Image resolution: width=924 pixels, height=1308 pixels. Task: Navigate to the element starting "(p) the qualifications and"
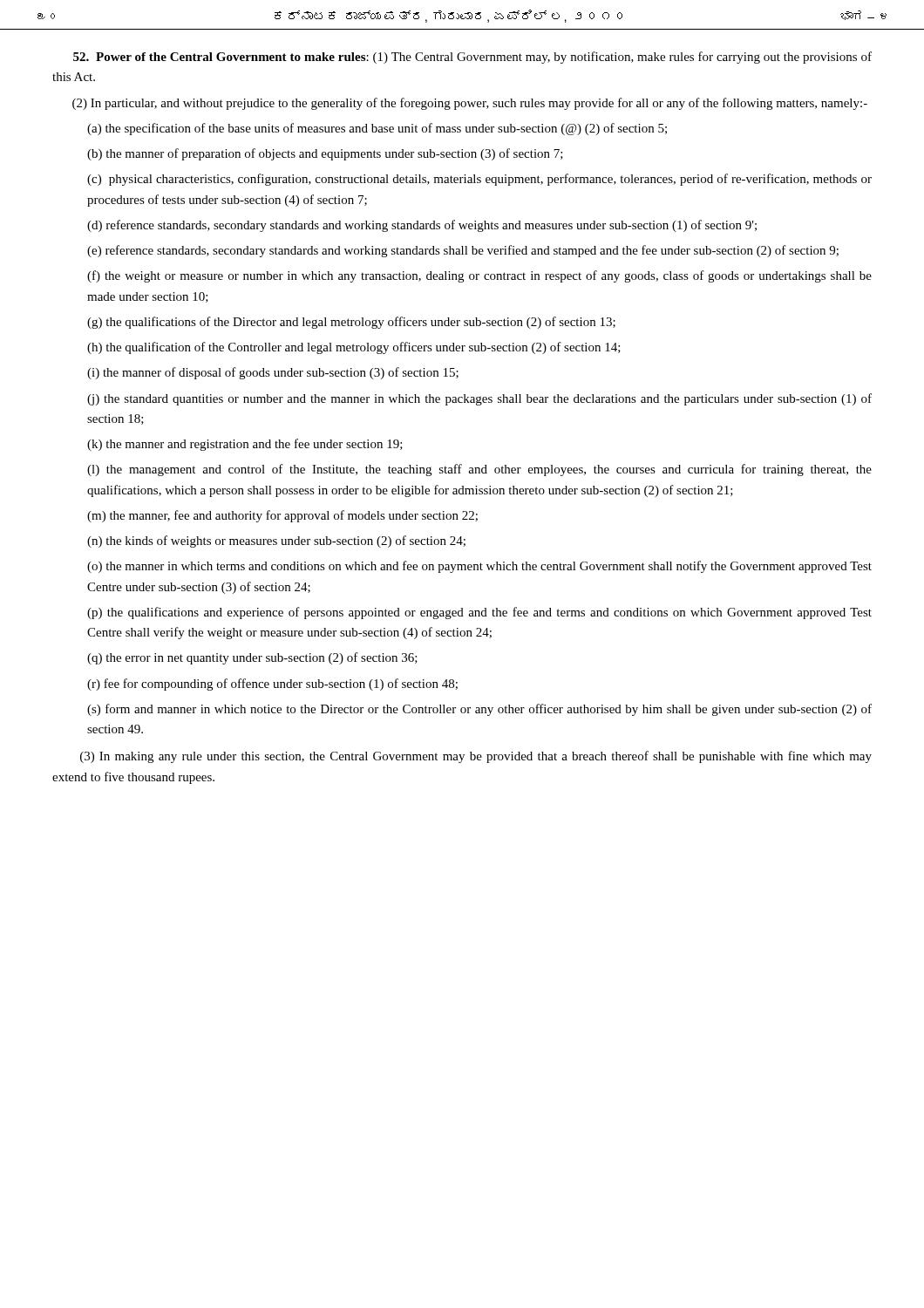point(479,622)
